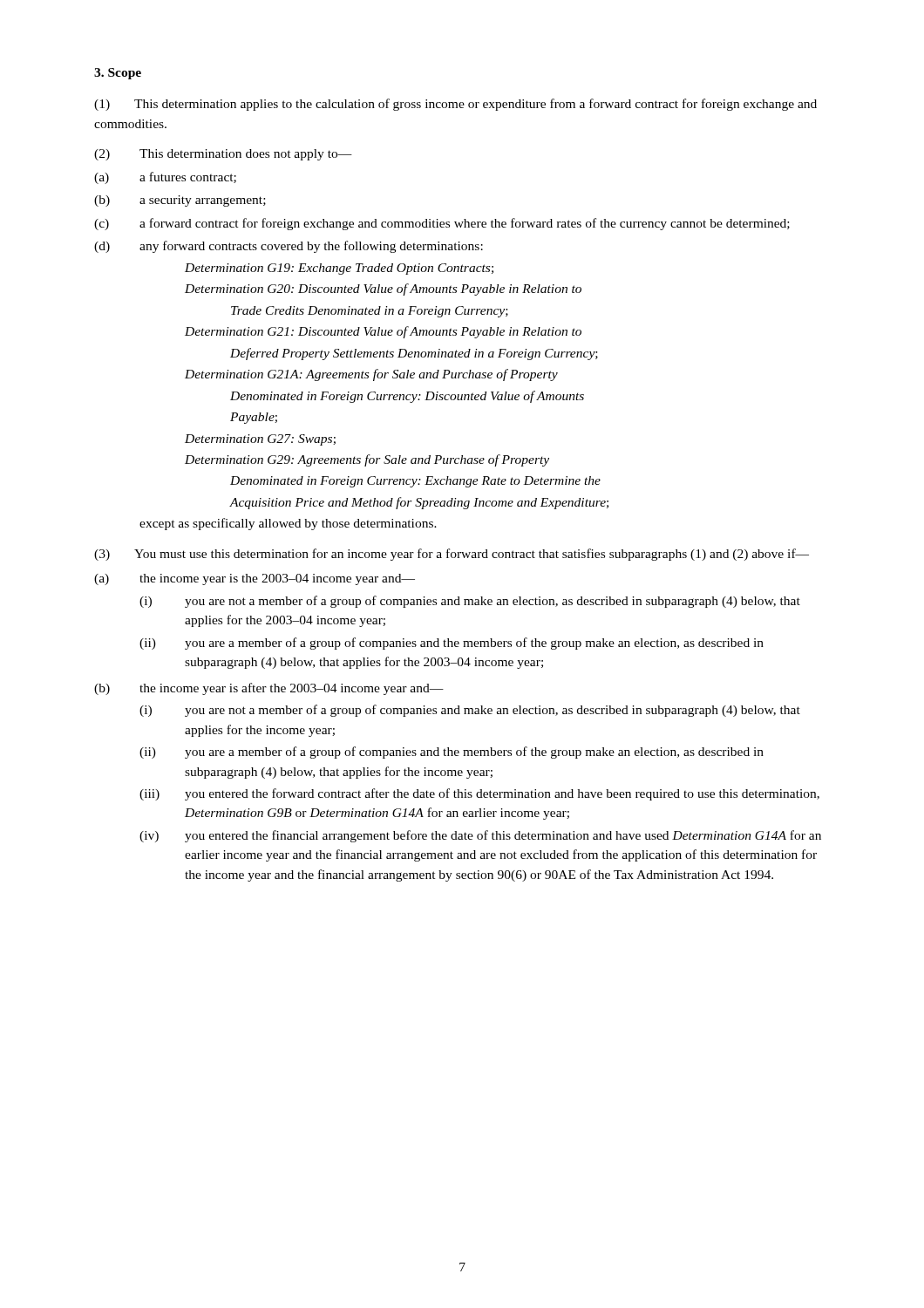
Task: Select the passage starting "(iv) you entered"
Action: 485,855
